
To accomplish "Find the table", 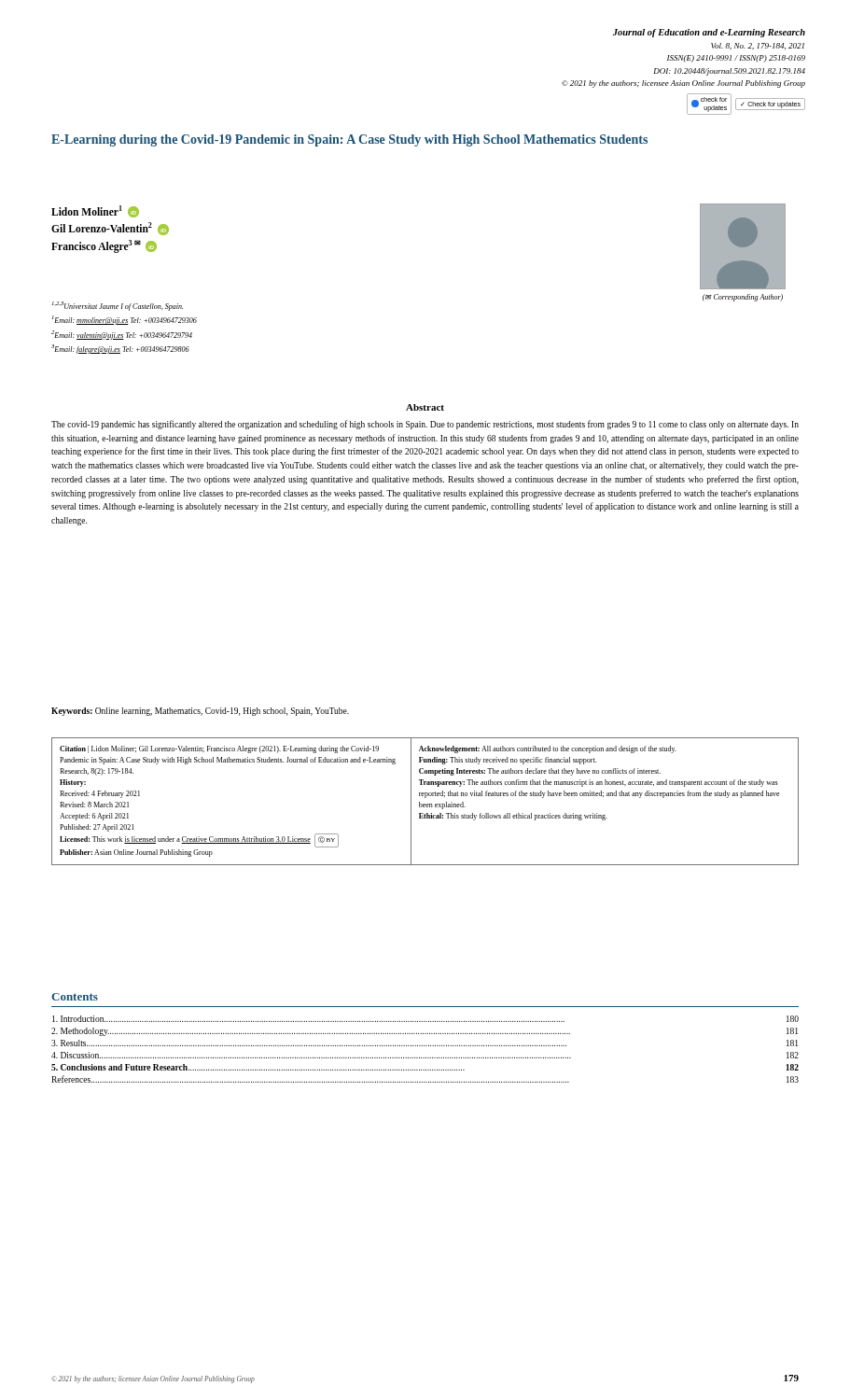I will pyautogui.click(x=425, y=801).
